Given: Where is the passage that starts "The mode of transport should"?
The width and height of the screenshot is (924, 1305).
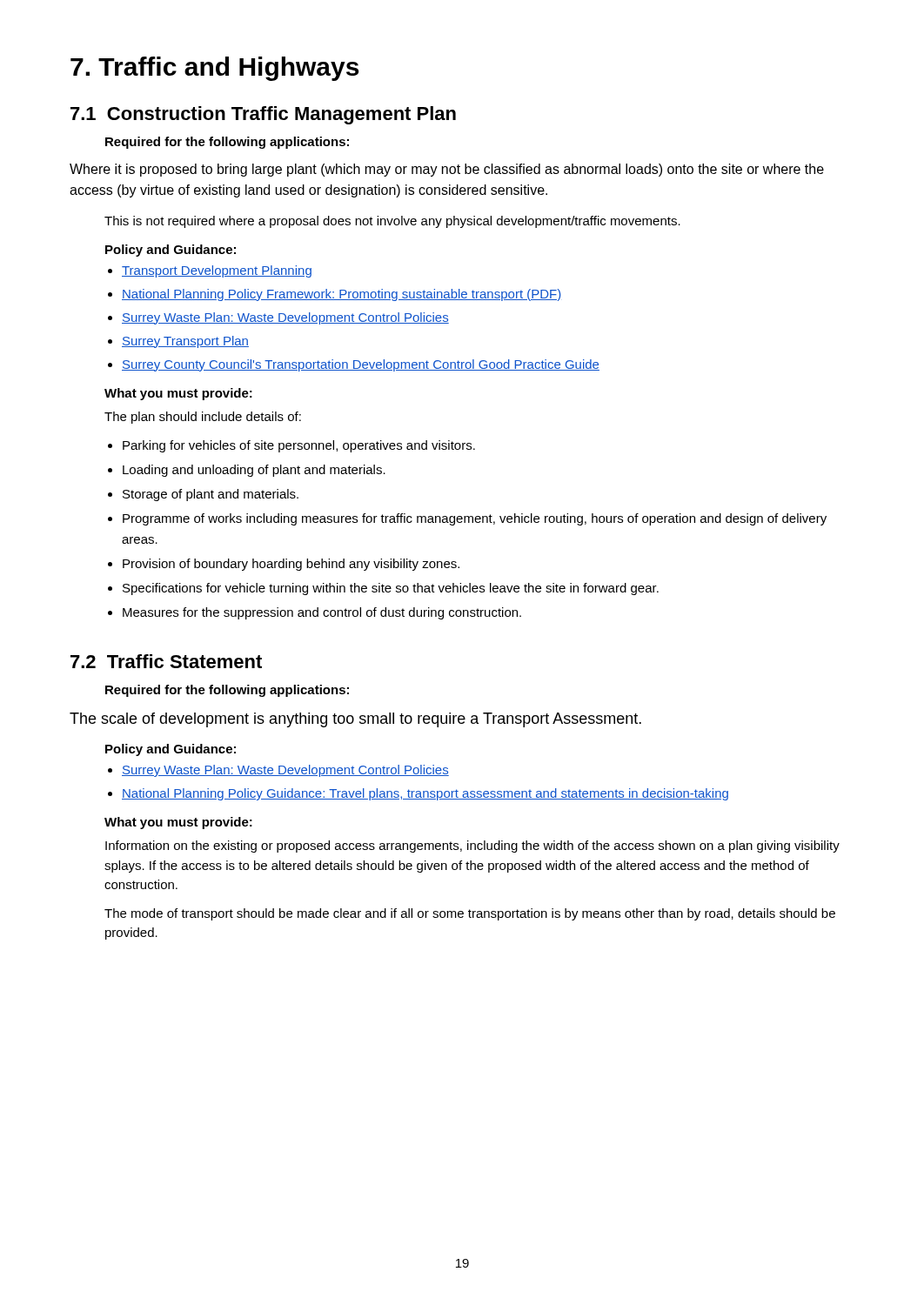Looking at the screenshot, I should pyautogui.click(x=470, y=922).
